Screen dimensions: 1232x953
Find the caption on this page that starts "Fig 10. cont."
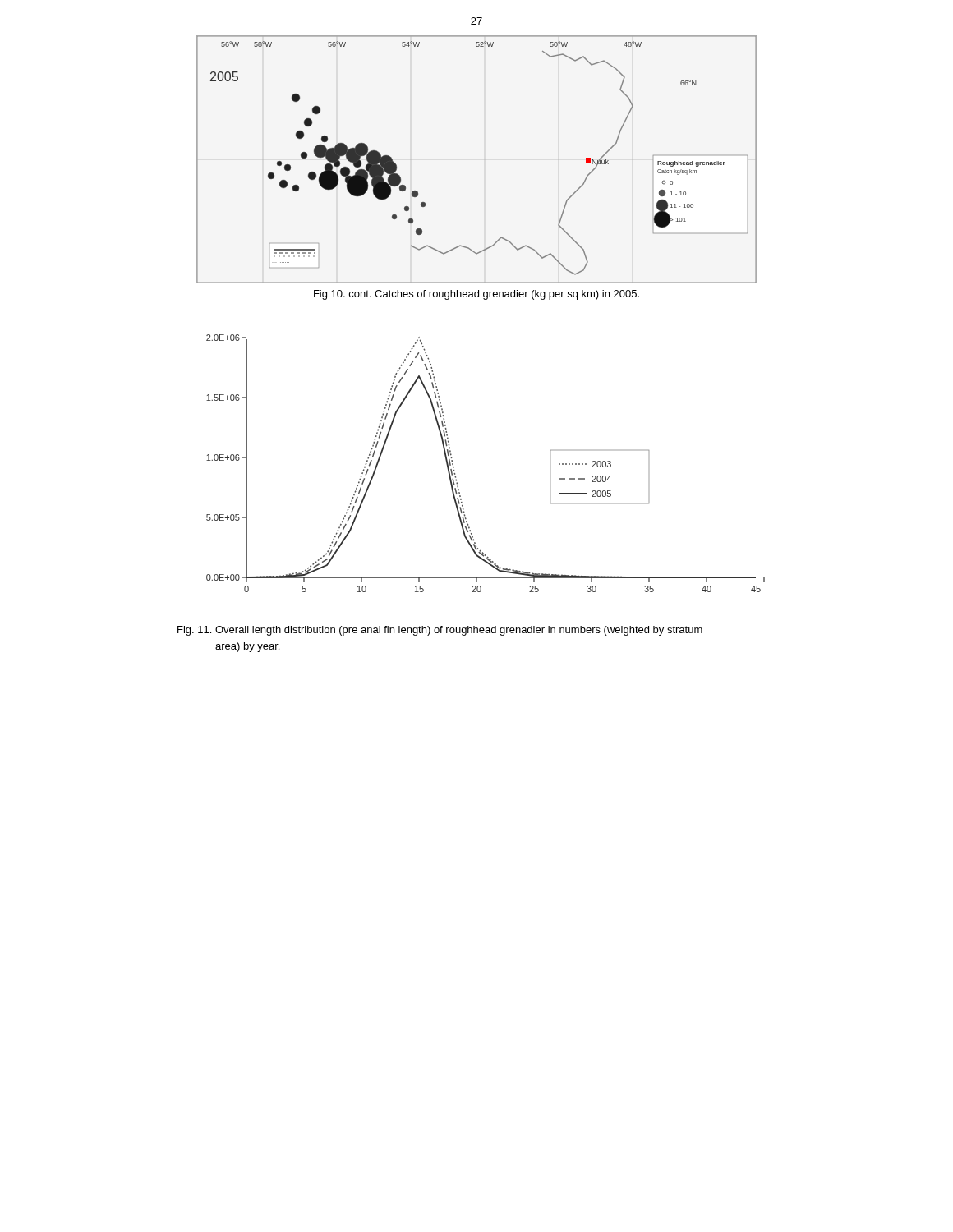point(476,294)
